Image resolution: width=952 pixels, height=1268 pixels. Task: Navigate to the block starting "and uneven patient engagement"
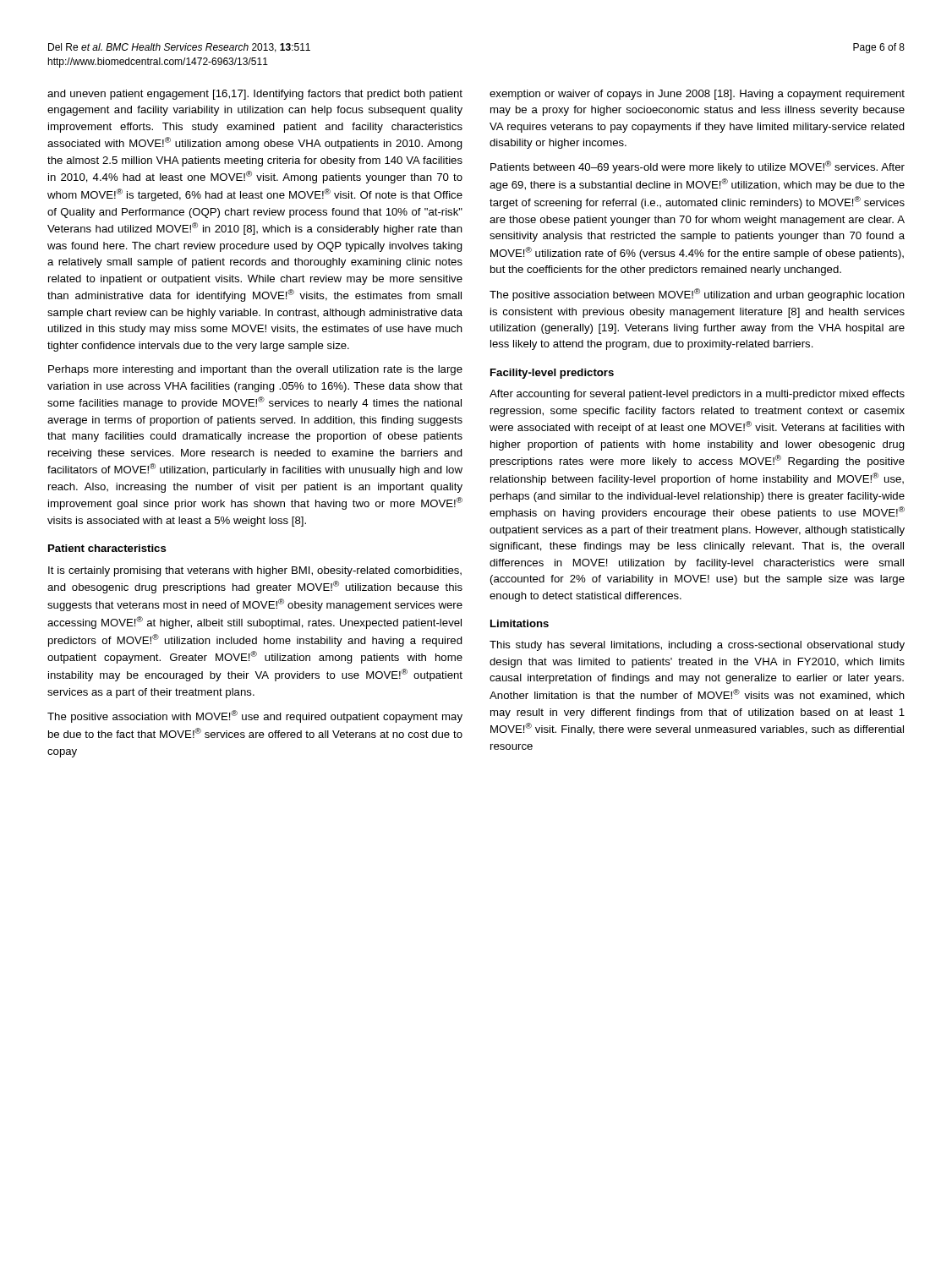coord(255,219)
